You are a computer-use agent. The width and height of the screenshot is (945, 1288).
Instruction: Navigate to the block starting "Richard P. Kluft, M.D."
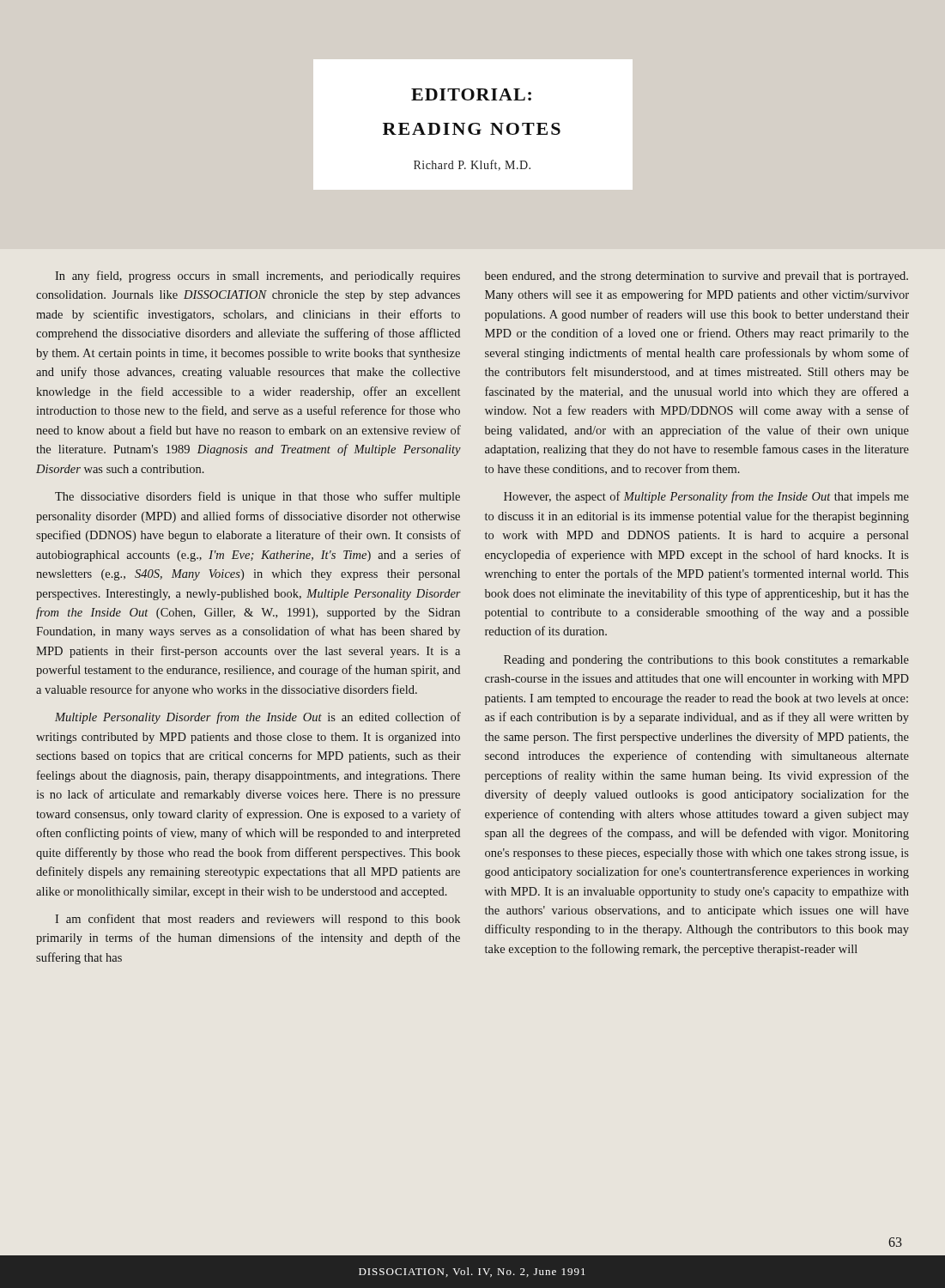[x=472, y=165]
